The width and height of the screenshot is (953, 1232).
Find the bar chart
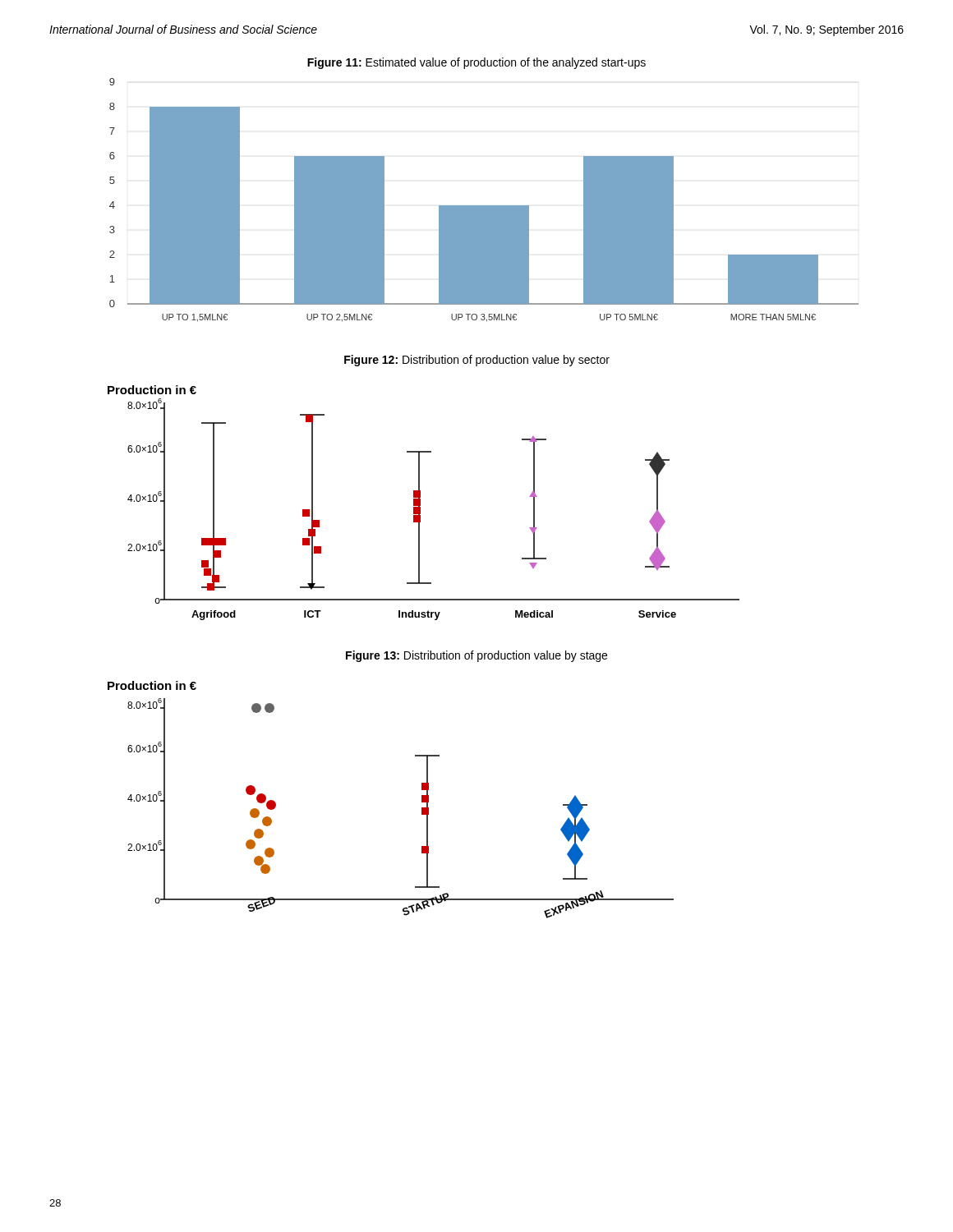pos(476,209)
